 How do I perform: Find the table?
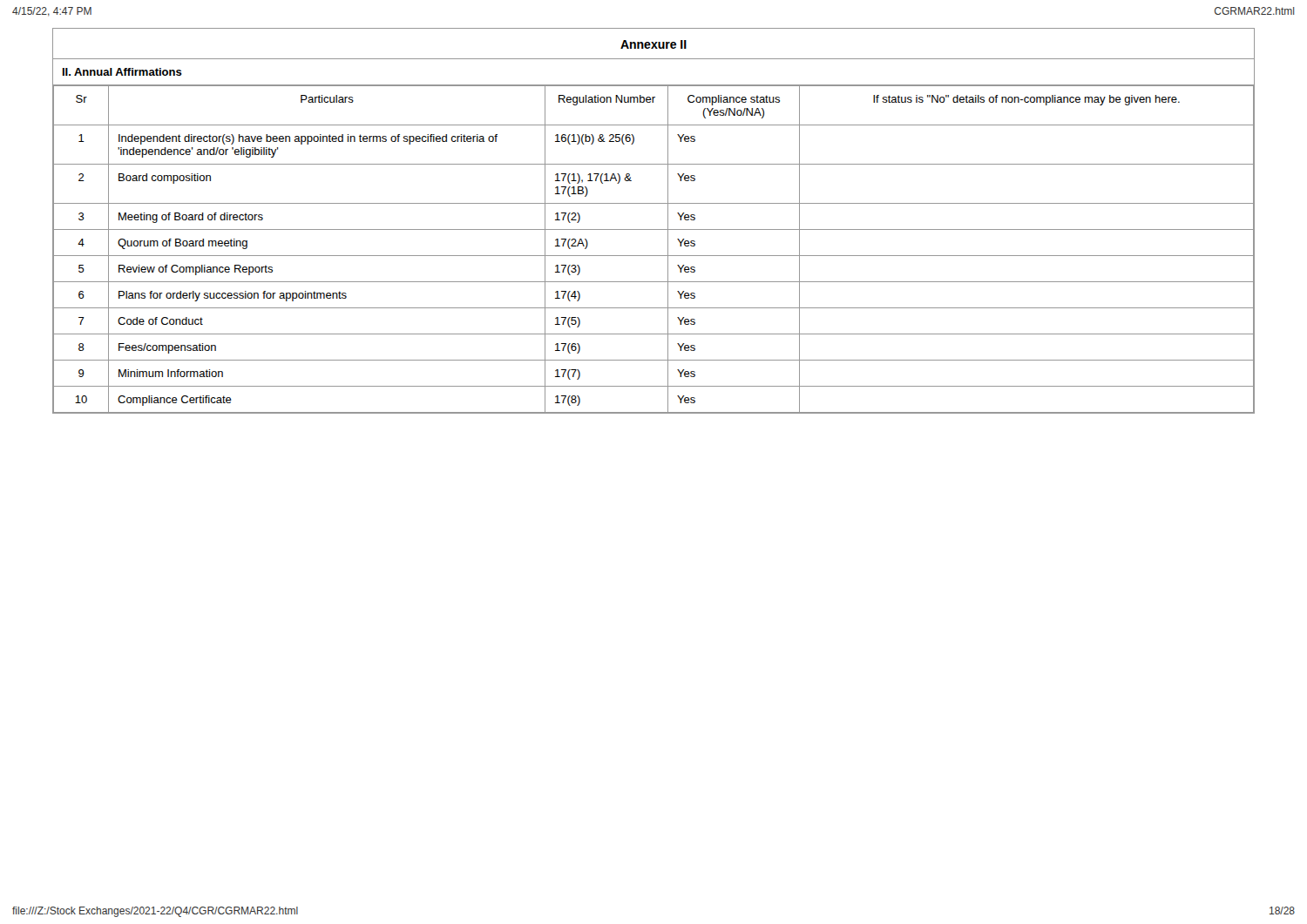[x=654, y=249]
